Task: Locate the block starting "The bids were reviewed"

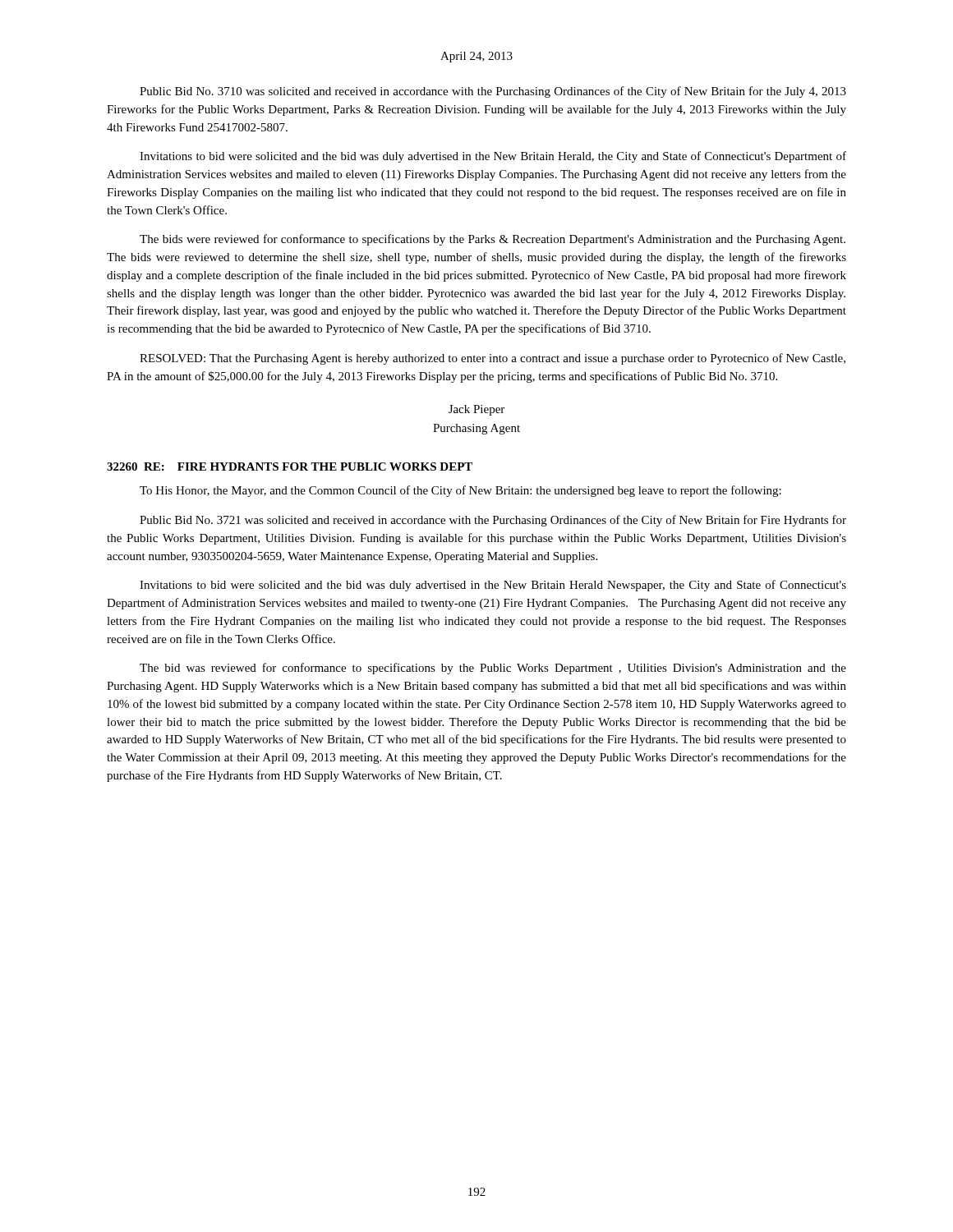Action: 476,284
